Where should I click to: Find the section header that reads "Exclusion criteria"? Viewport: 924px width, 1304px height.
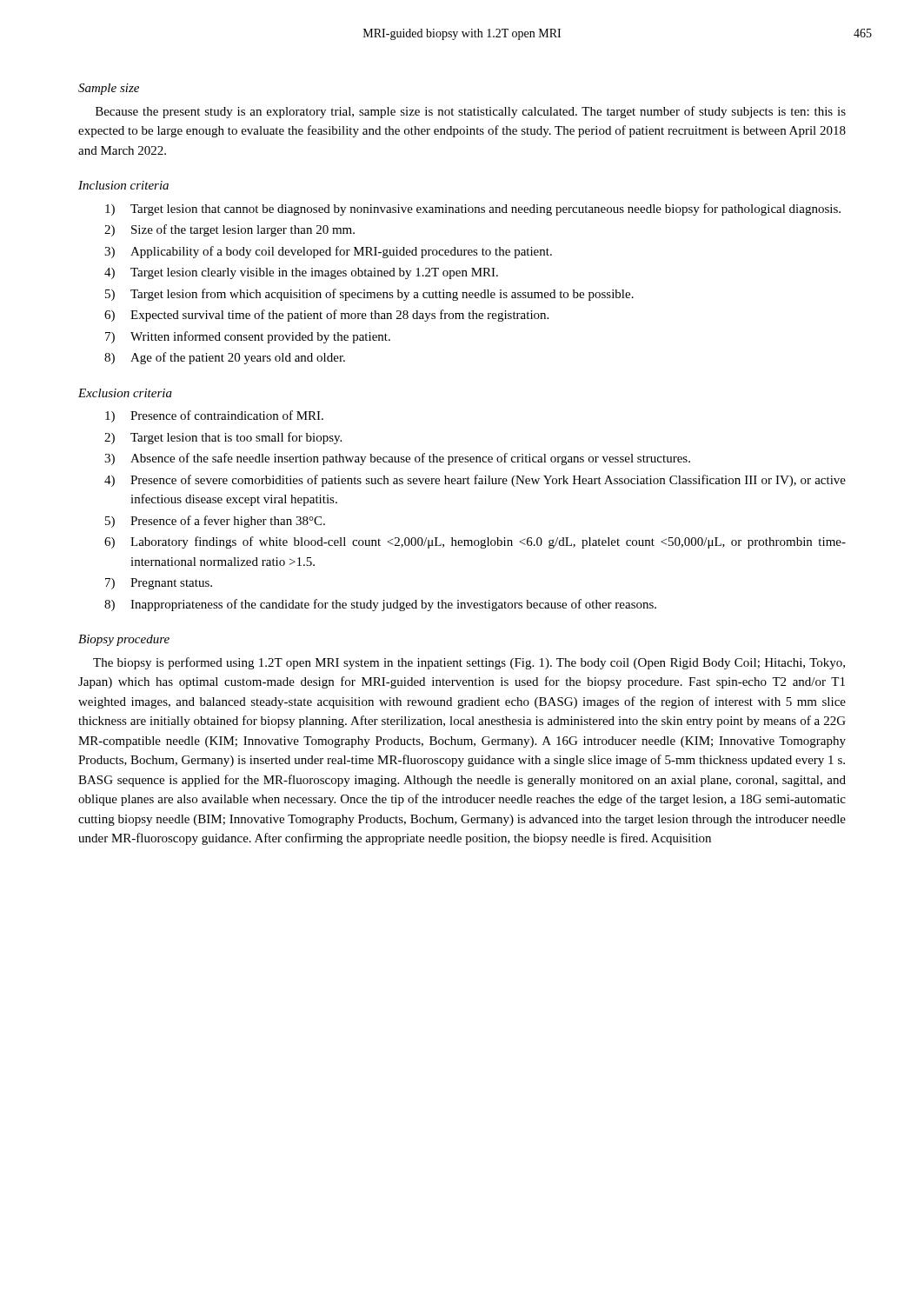tap(125, 393)
